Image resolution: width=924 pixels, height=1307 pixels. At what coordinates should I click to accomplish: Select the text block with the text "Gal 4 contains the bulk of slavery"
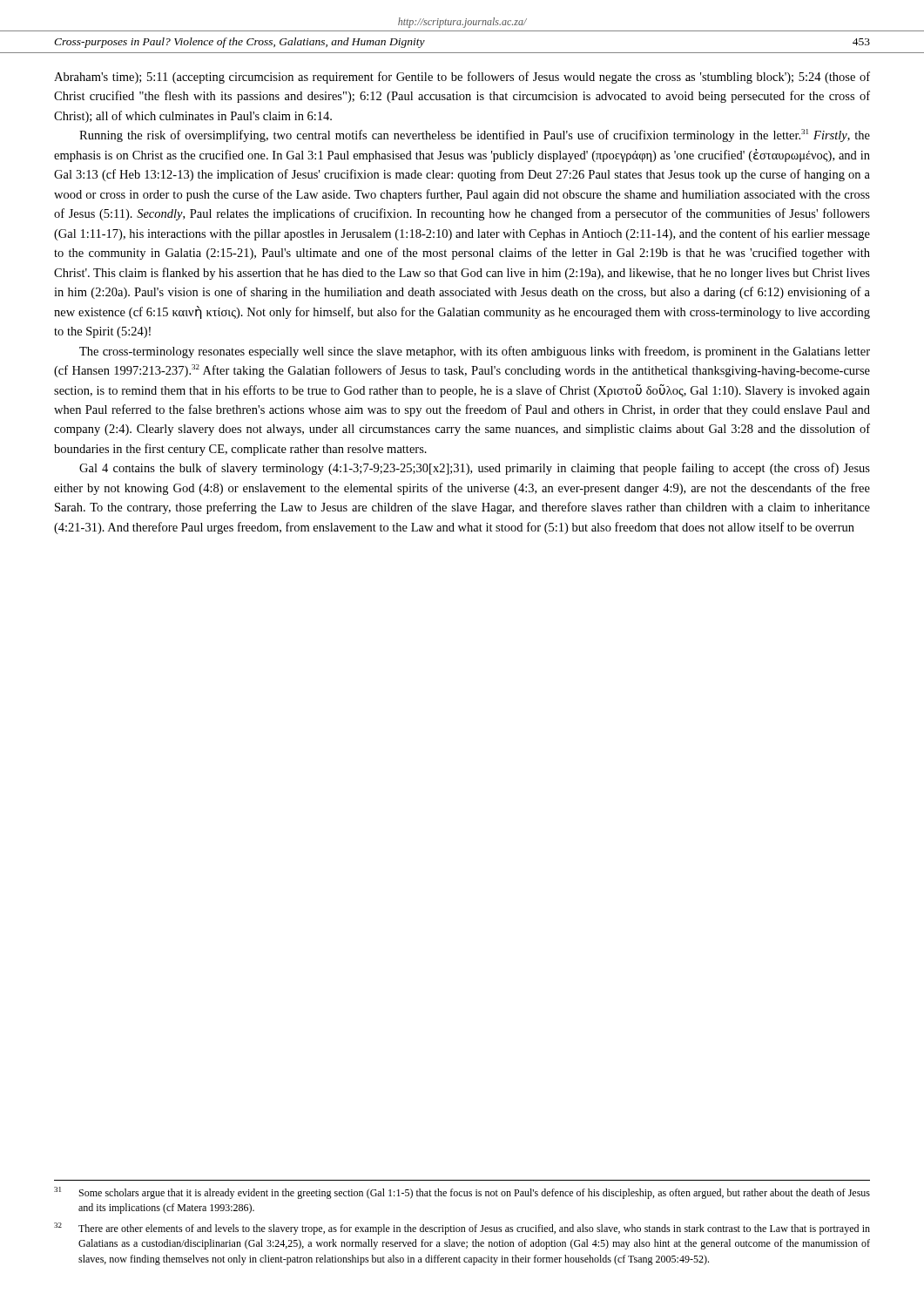click(462, 498)
